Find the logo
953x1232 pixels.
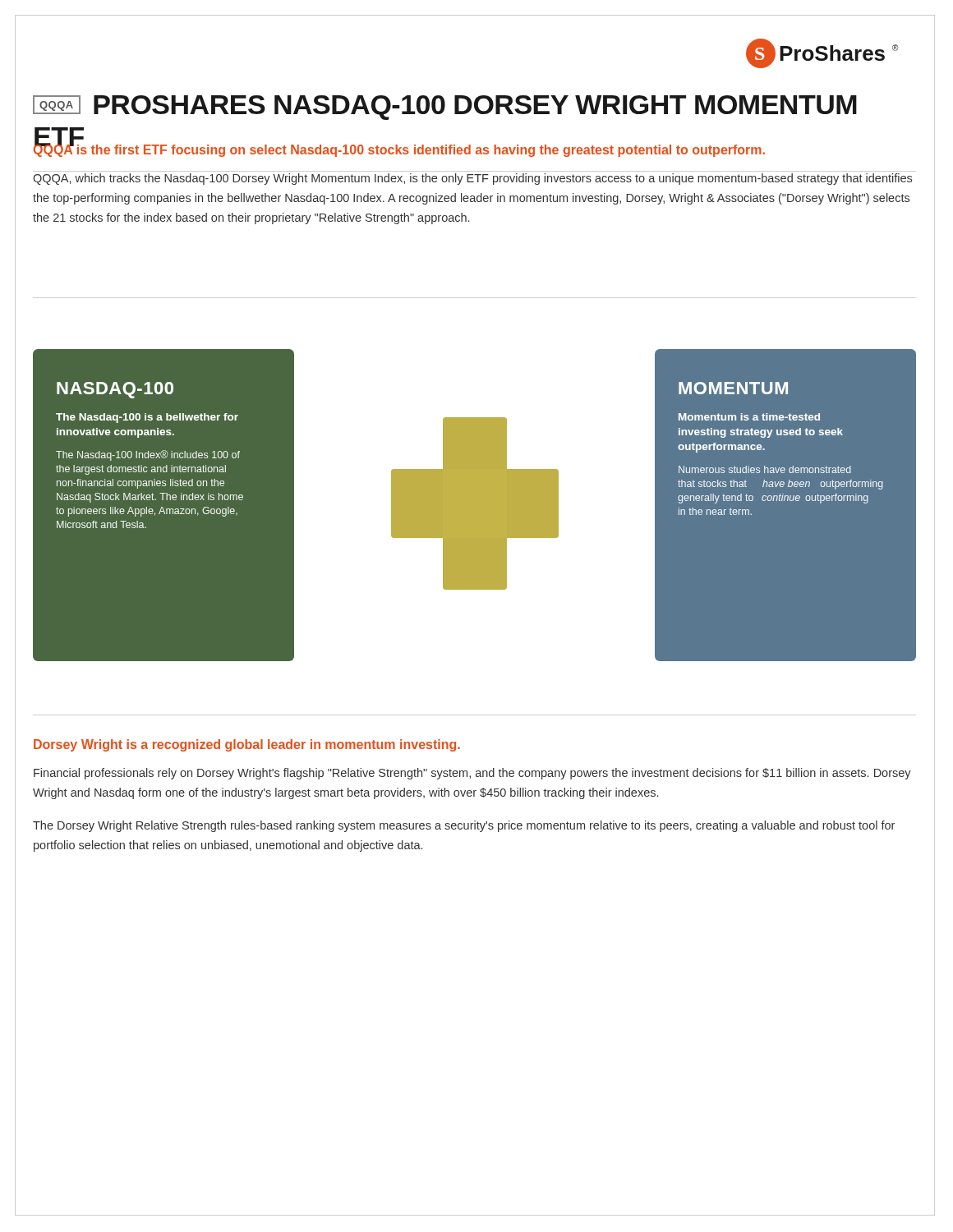pos(824,55)
